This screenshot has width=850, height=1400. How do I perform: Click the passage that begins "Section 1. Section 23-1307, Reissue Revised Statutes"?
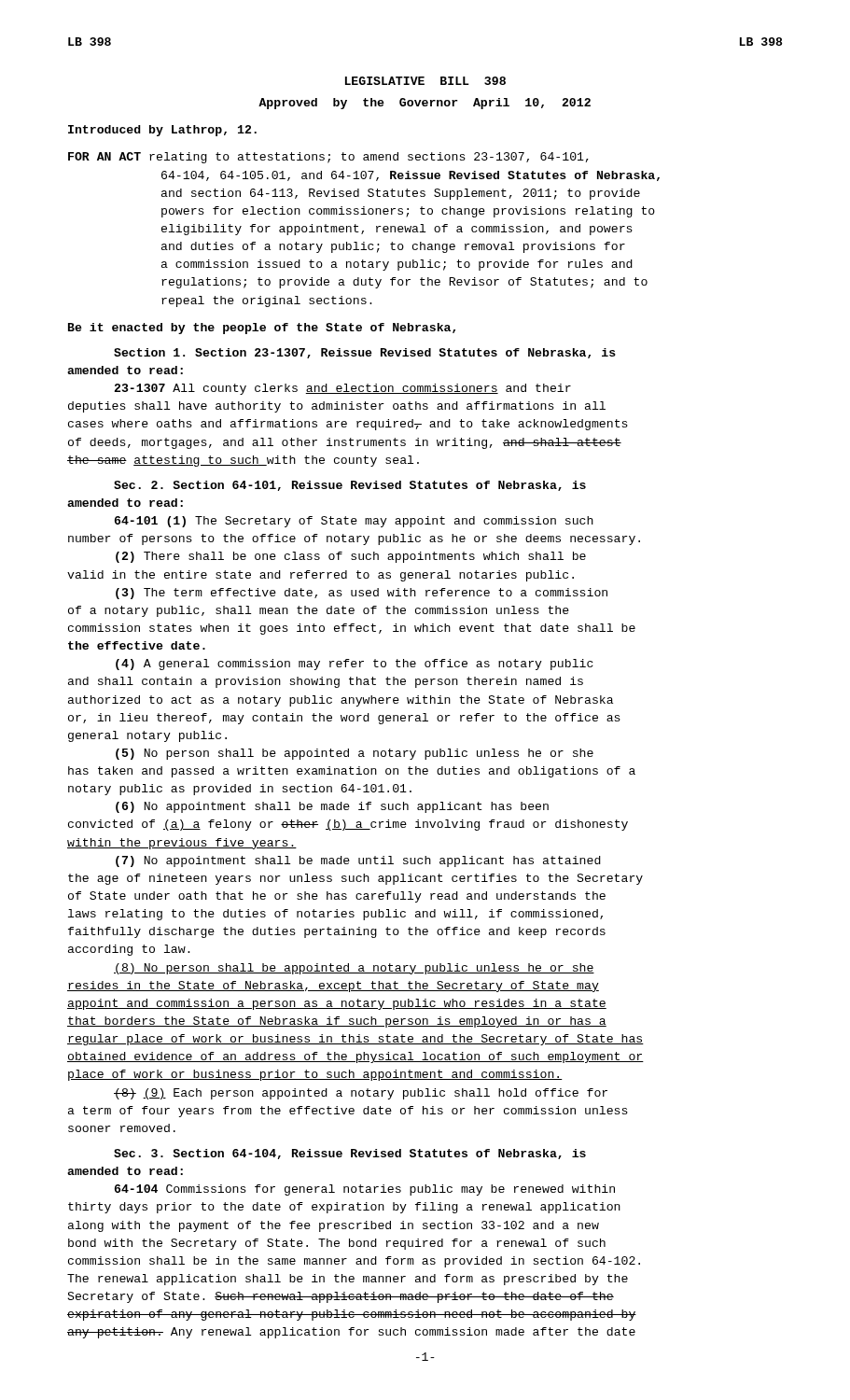click(x=425, y=362)
